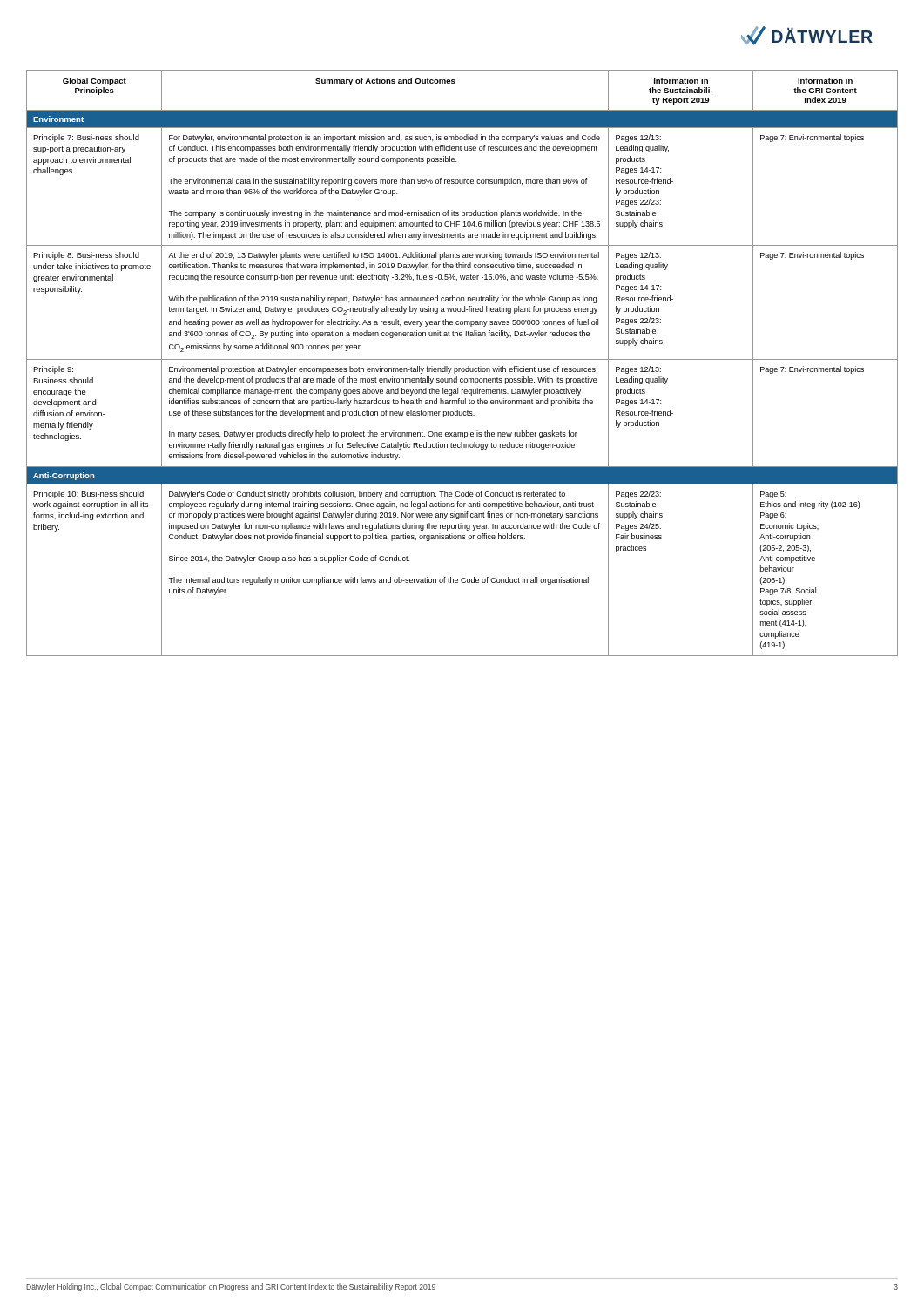924x1307 pixels.
Task: Select the table that reads "Information in the Sustainabili-"
Action: pos(462,363)
